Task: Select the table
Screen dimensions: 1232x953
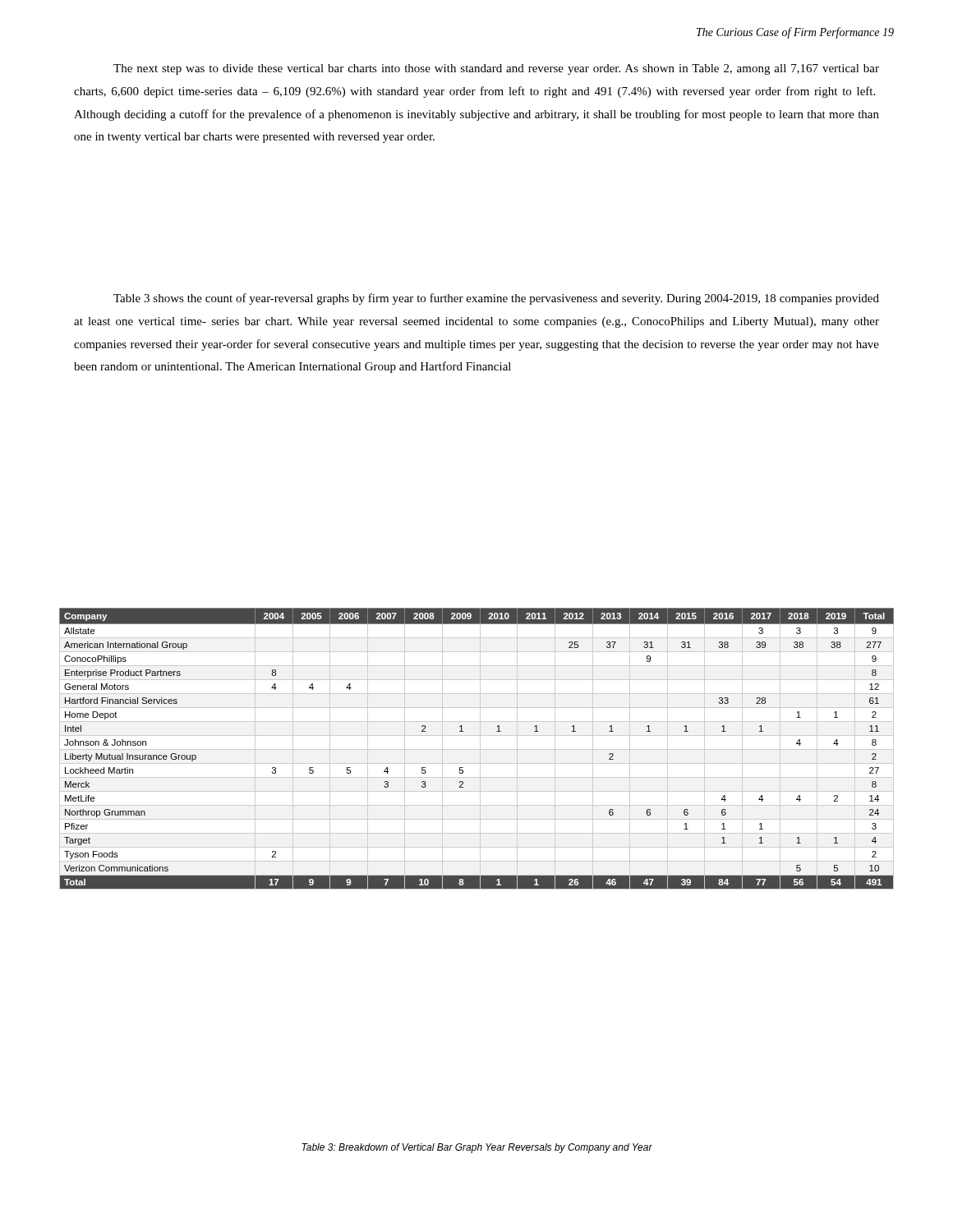Action: (476, 749)
